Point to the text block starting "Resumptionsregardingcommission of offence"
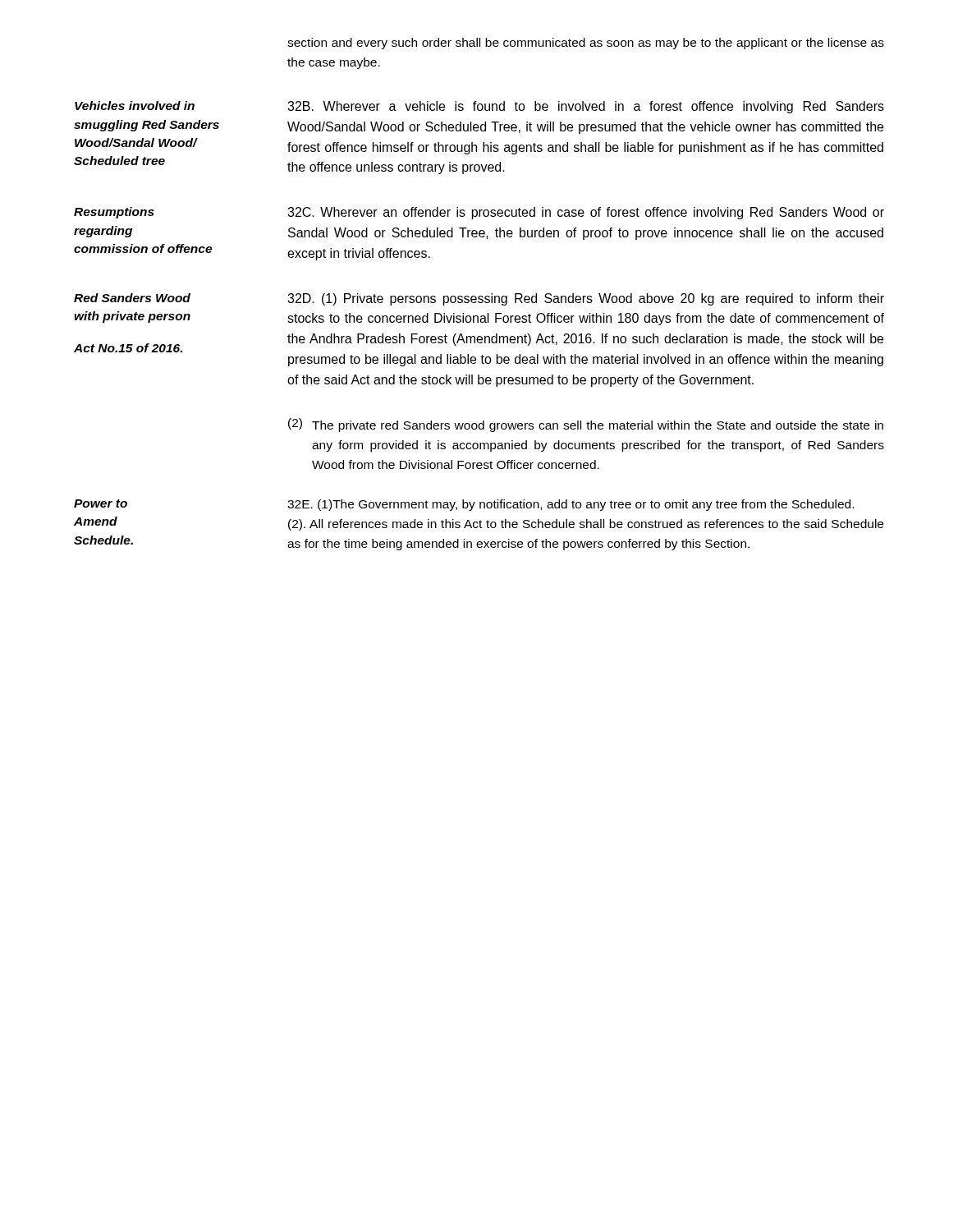This screenshot has width=958, height=1232. click(x=143, y=230)
